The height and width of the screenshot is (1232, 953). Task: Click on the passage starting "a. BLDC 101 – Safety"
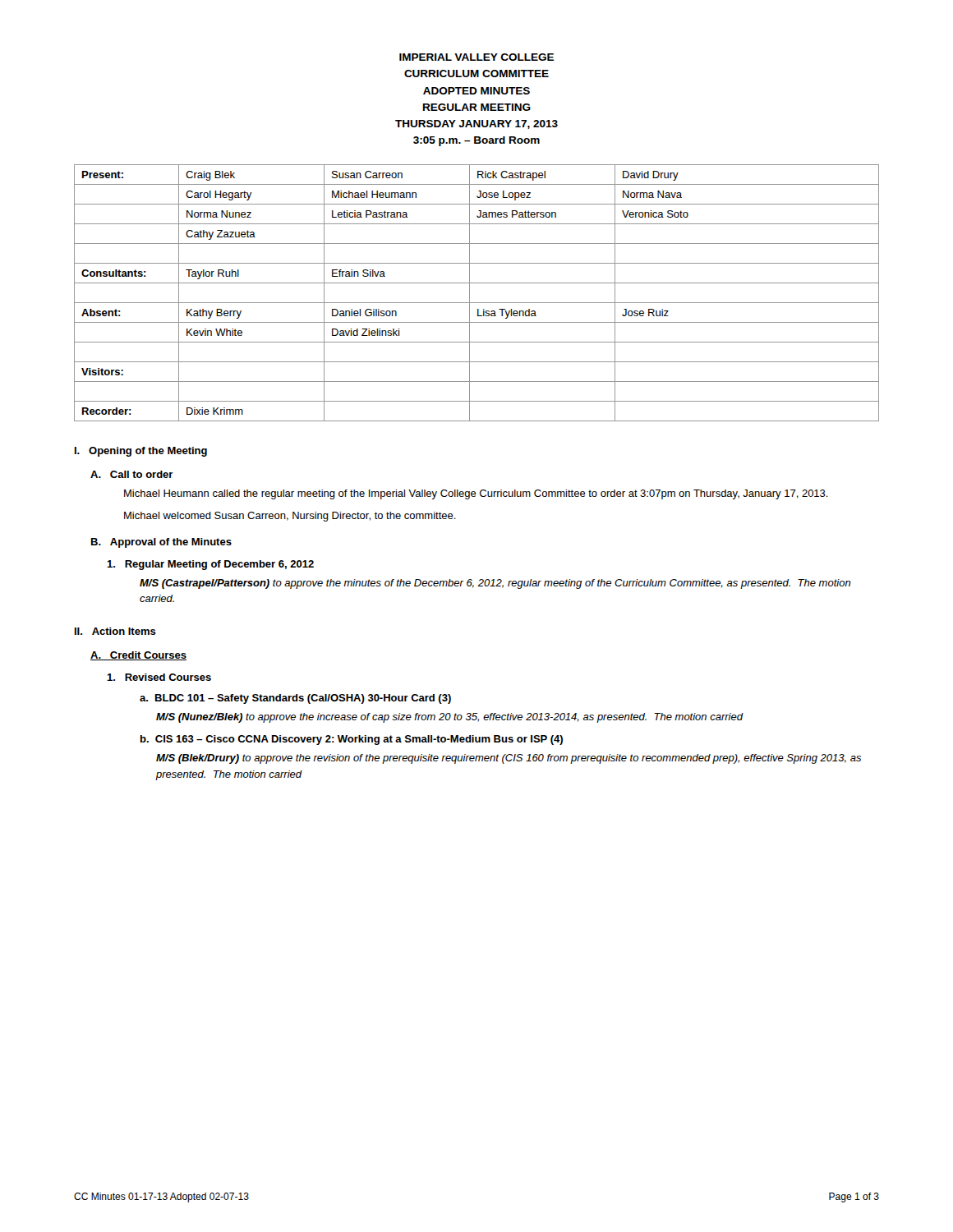[x=295, y=697]
